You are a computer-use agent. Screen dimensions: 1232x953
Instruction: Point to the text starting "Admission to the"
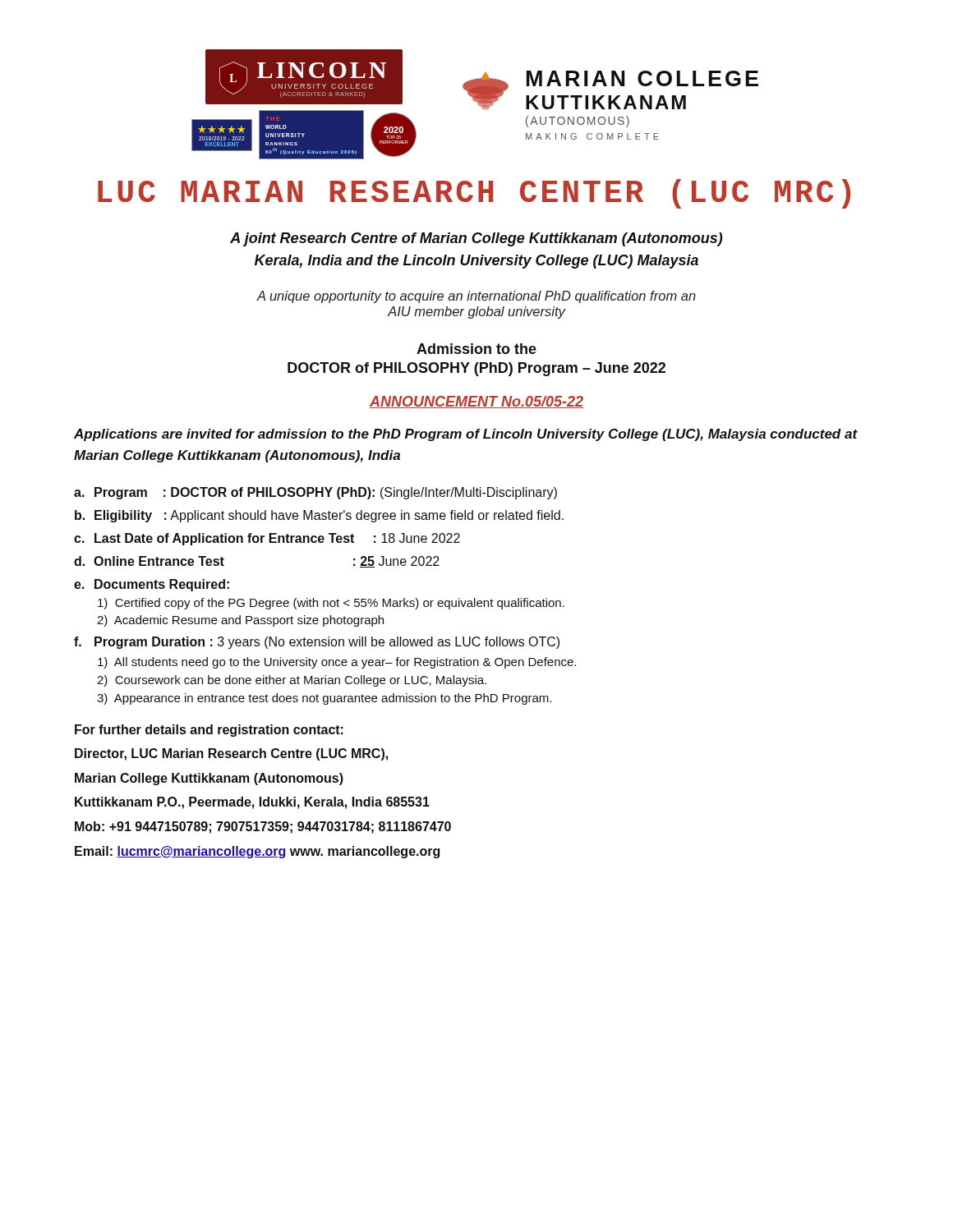[476, 349]
